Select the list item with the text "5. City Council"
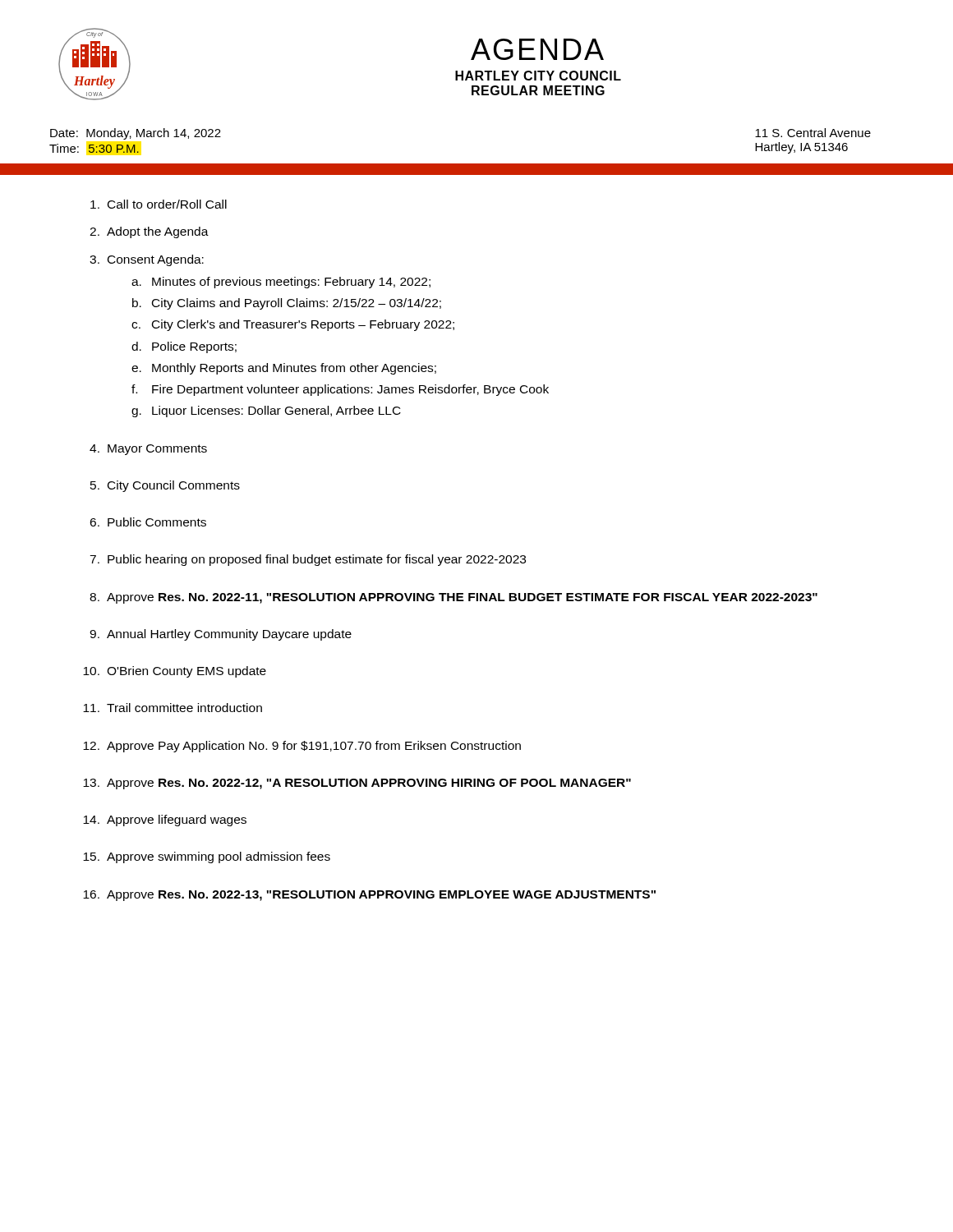The image size is (953, 1232). click(165, 486)
